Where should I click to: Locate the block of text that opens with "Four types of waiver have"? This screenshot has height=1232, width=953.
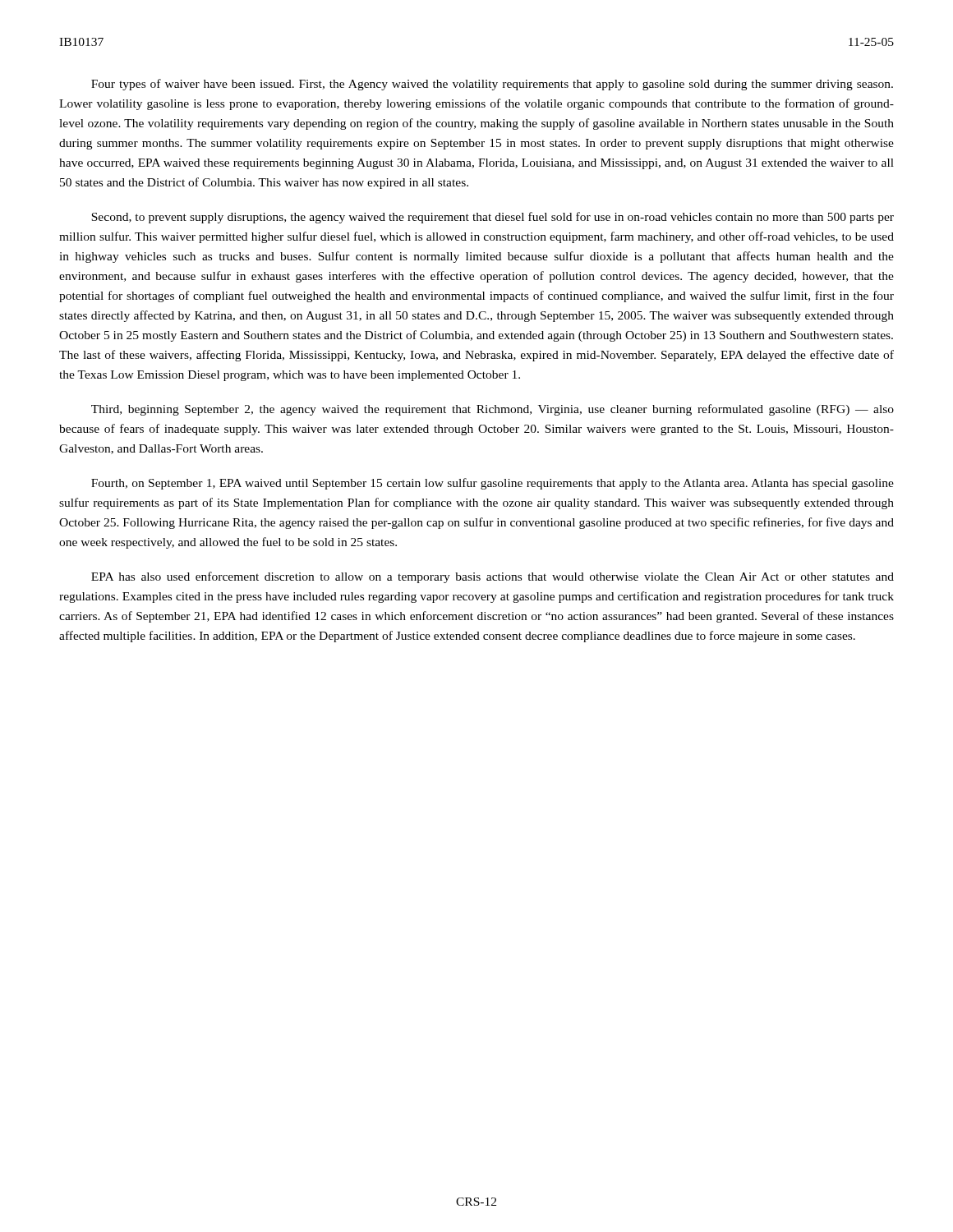[x=476, y=133]
